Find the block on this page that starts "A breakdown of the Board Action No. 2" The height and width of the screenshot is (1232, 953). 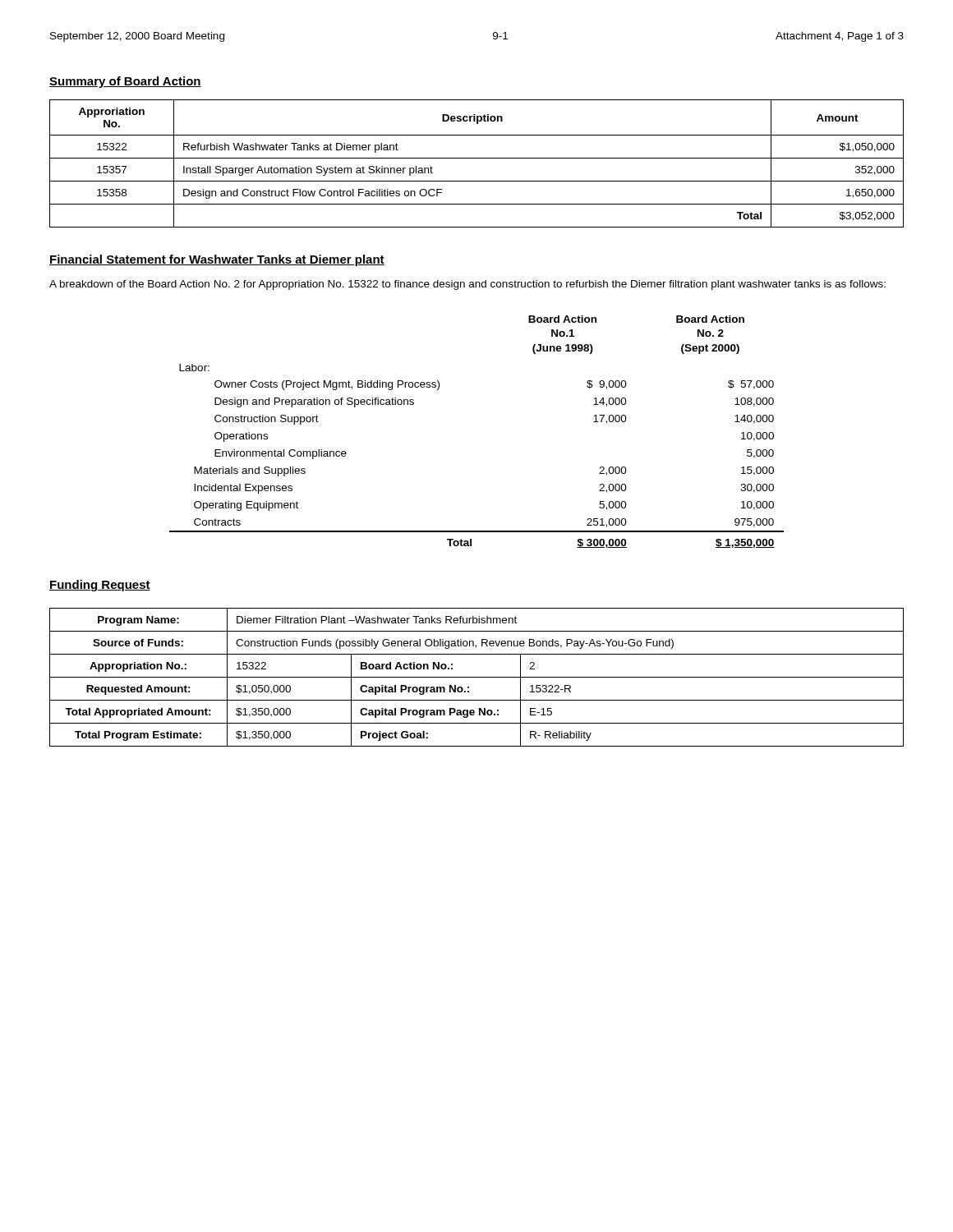468,284
